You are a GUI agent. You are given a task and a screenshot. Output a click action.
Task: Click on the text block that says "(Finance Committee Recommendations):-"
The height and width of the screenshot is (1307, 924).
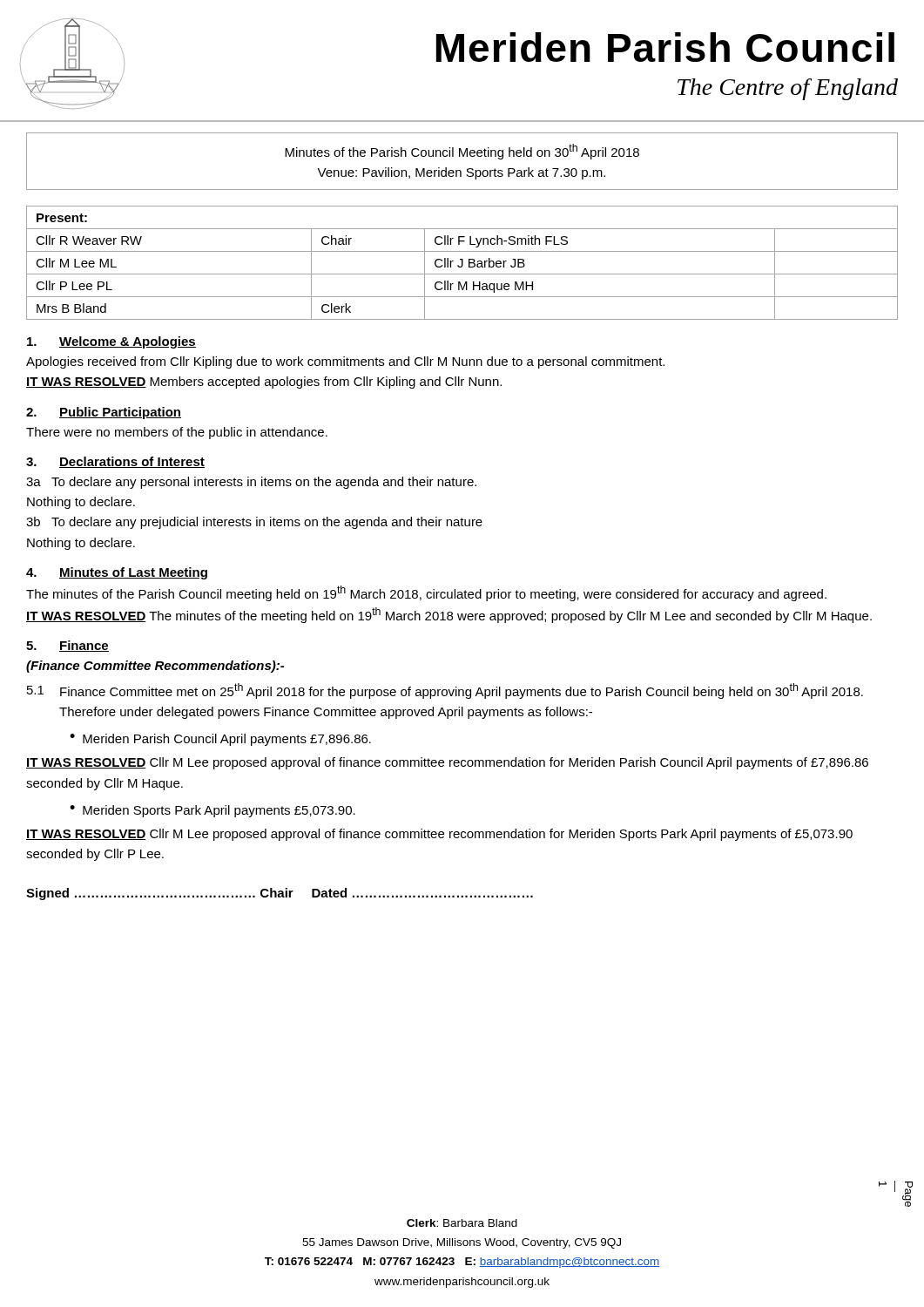(462, 690)
